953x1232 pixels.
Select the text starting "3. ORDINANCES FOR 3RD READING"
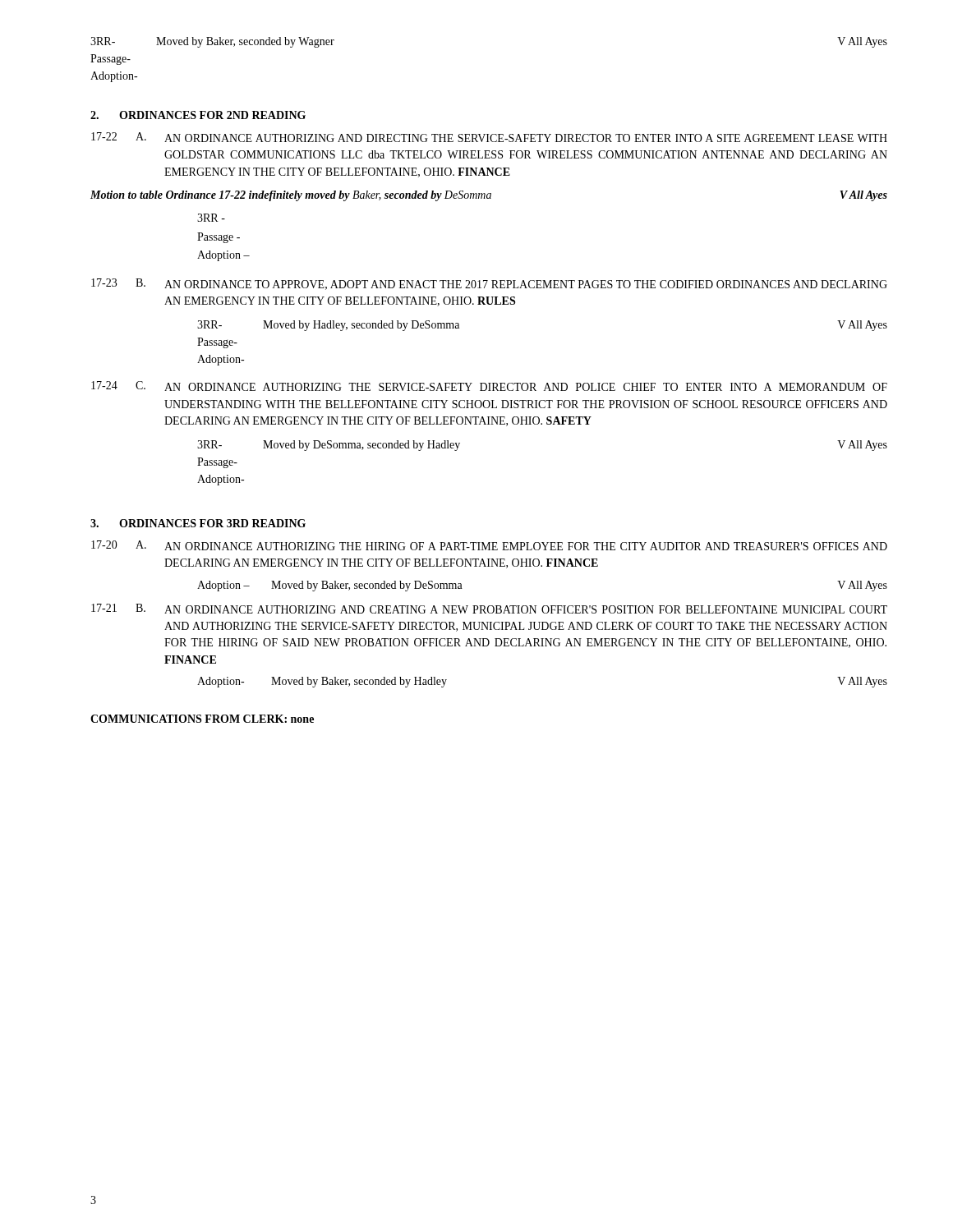coord(198,523)
